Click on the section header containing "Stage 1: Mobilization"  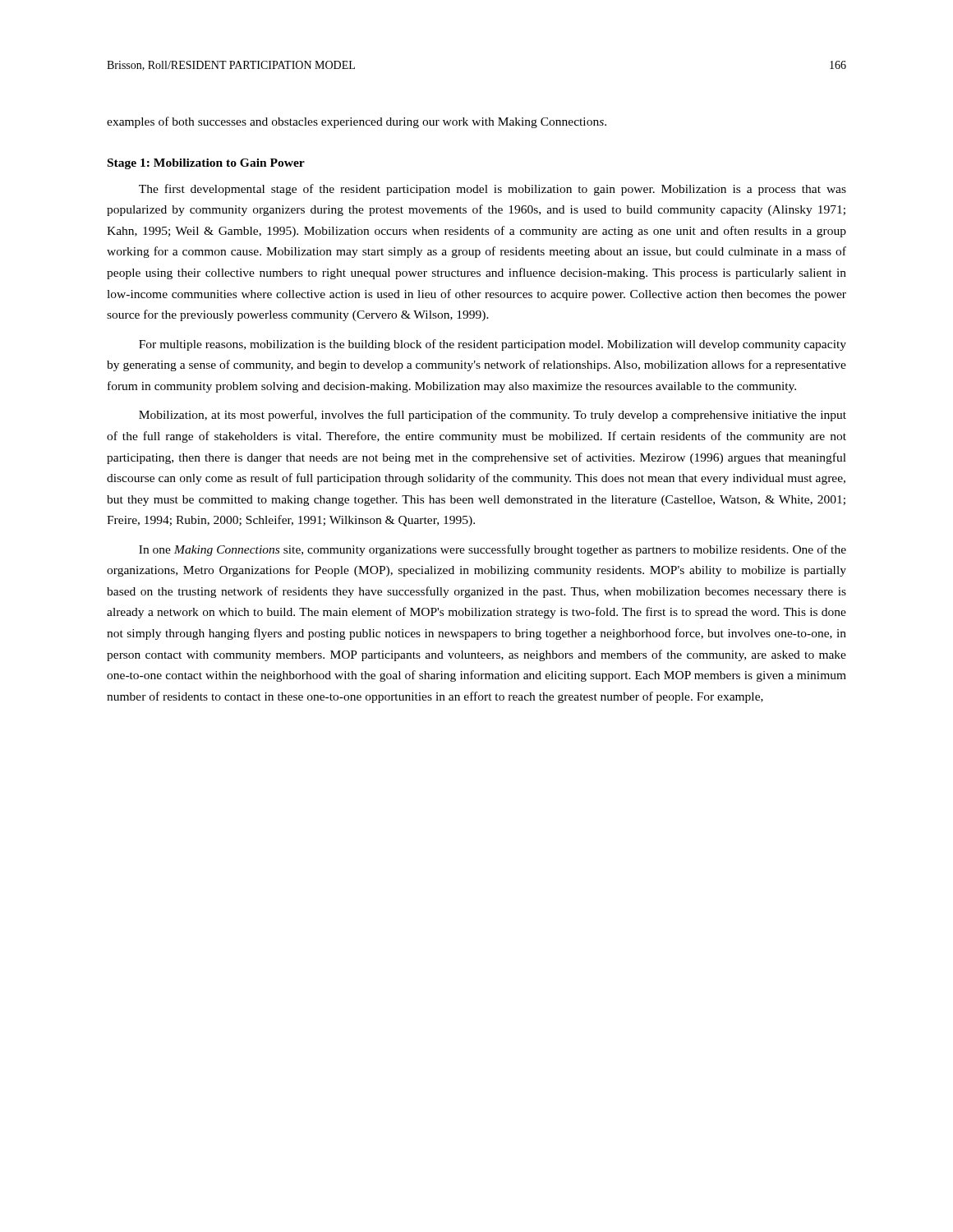pos(206,162)
